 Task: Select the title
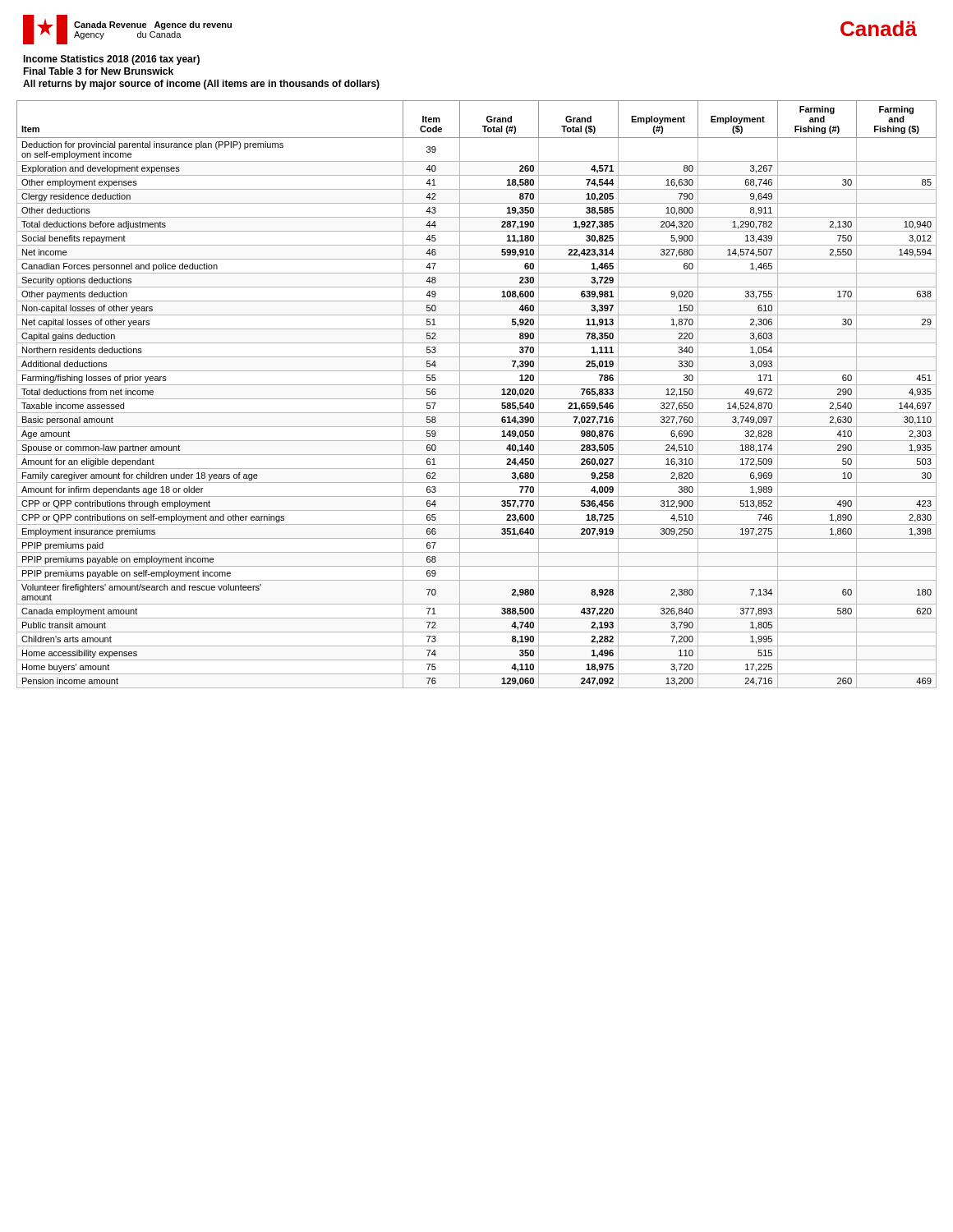tap(476, 71)
